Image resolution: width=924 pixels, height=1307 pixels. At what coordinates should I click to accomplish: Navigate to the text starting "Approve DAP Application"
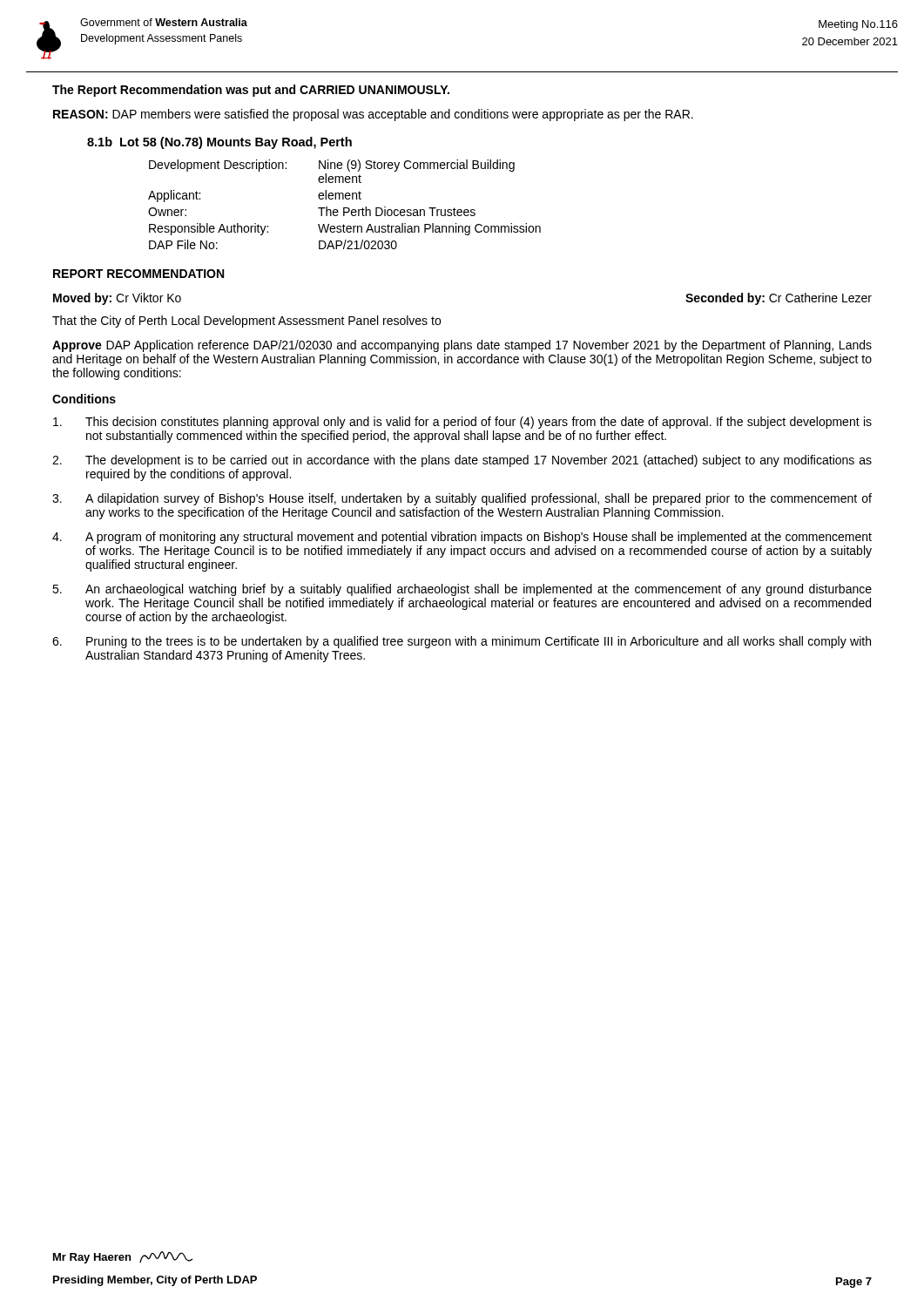click(x=462, y=359)
